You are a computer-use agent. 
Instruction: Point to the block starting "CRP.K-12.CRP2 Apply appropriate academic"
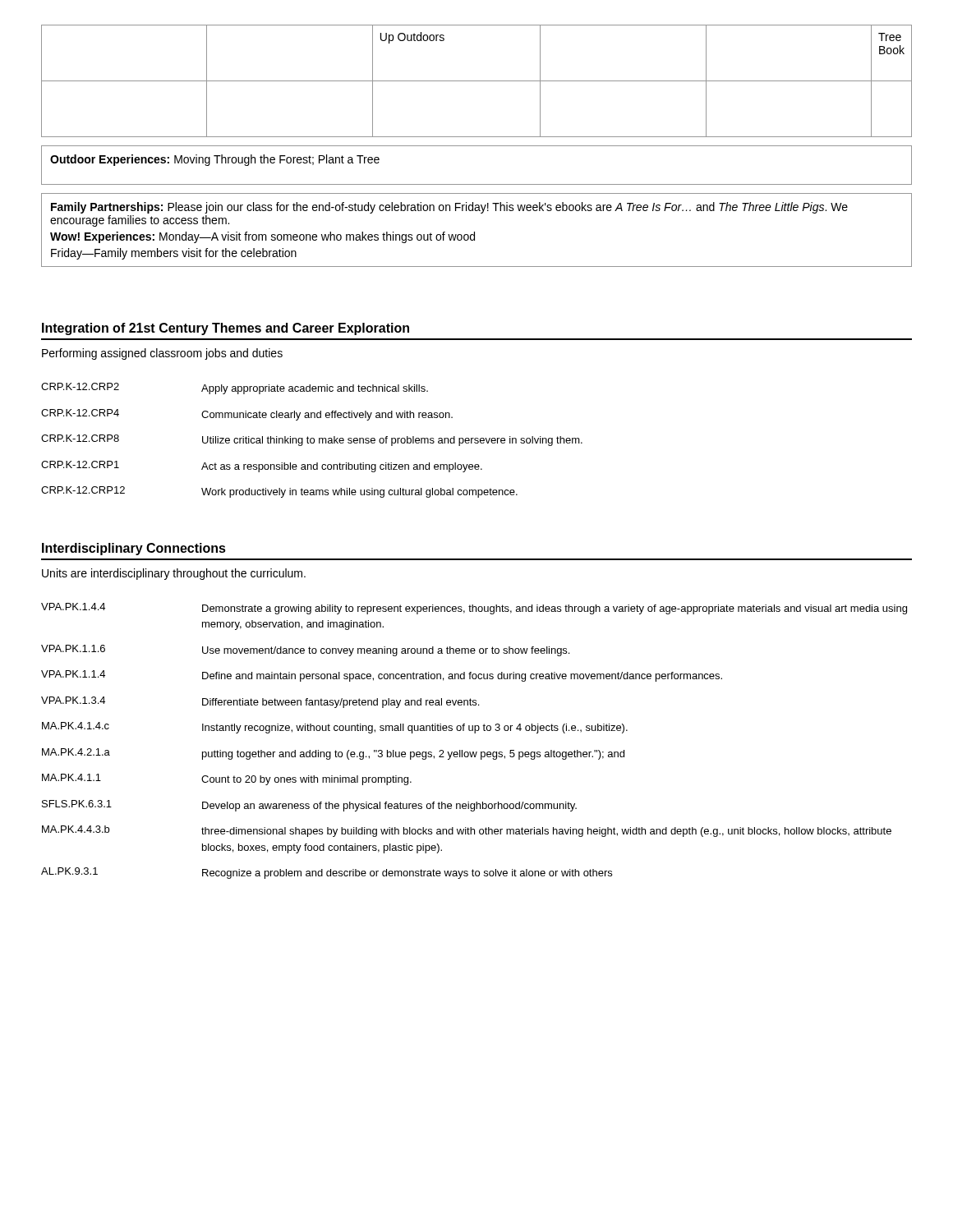pos(235,388)
